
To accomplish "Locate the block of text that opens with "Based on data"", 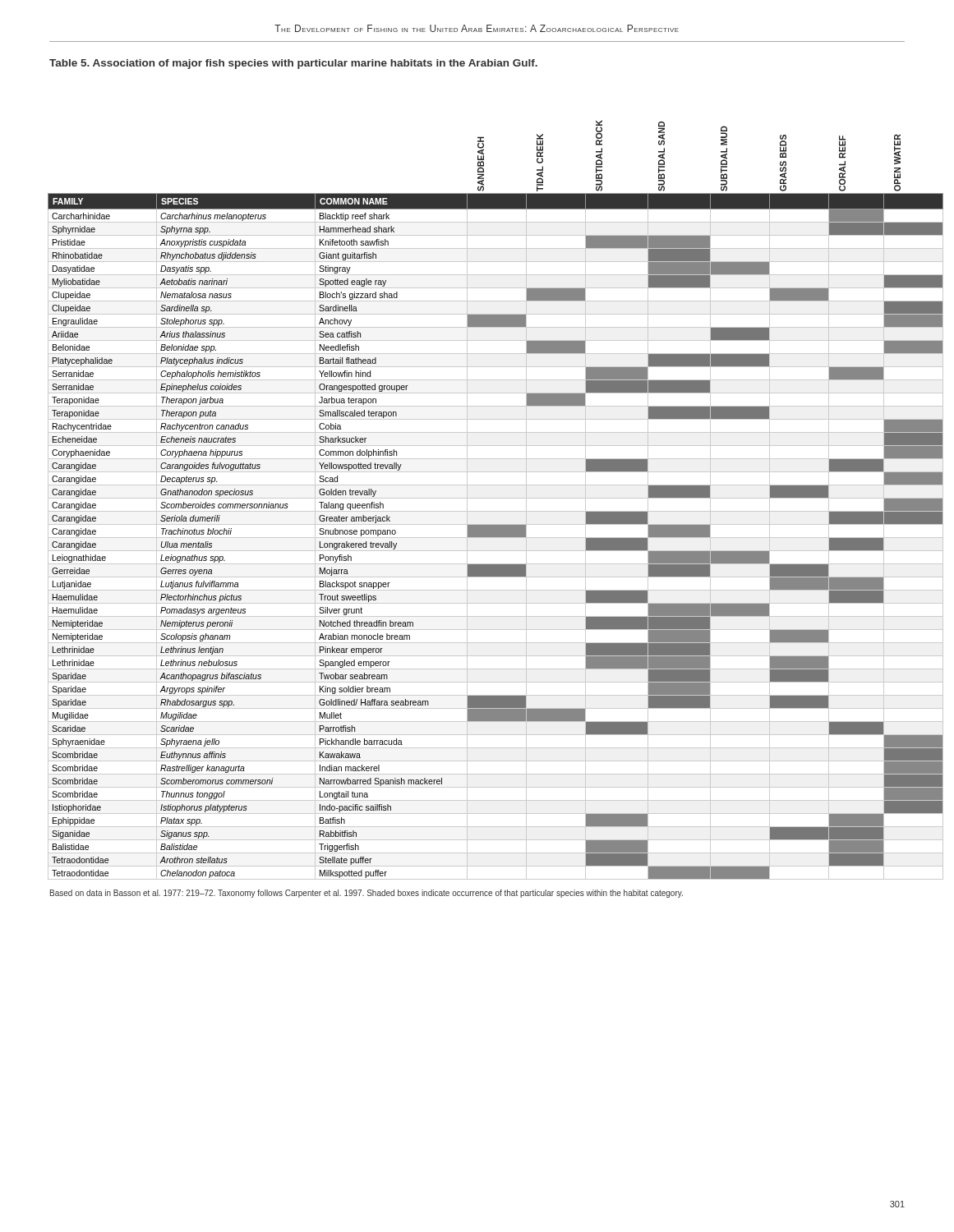I will [x=366, y=893].
